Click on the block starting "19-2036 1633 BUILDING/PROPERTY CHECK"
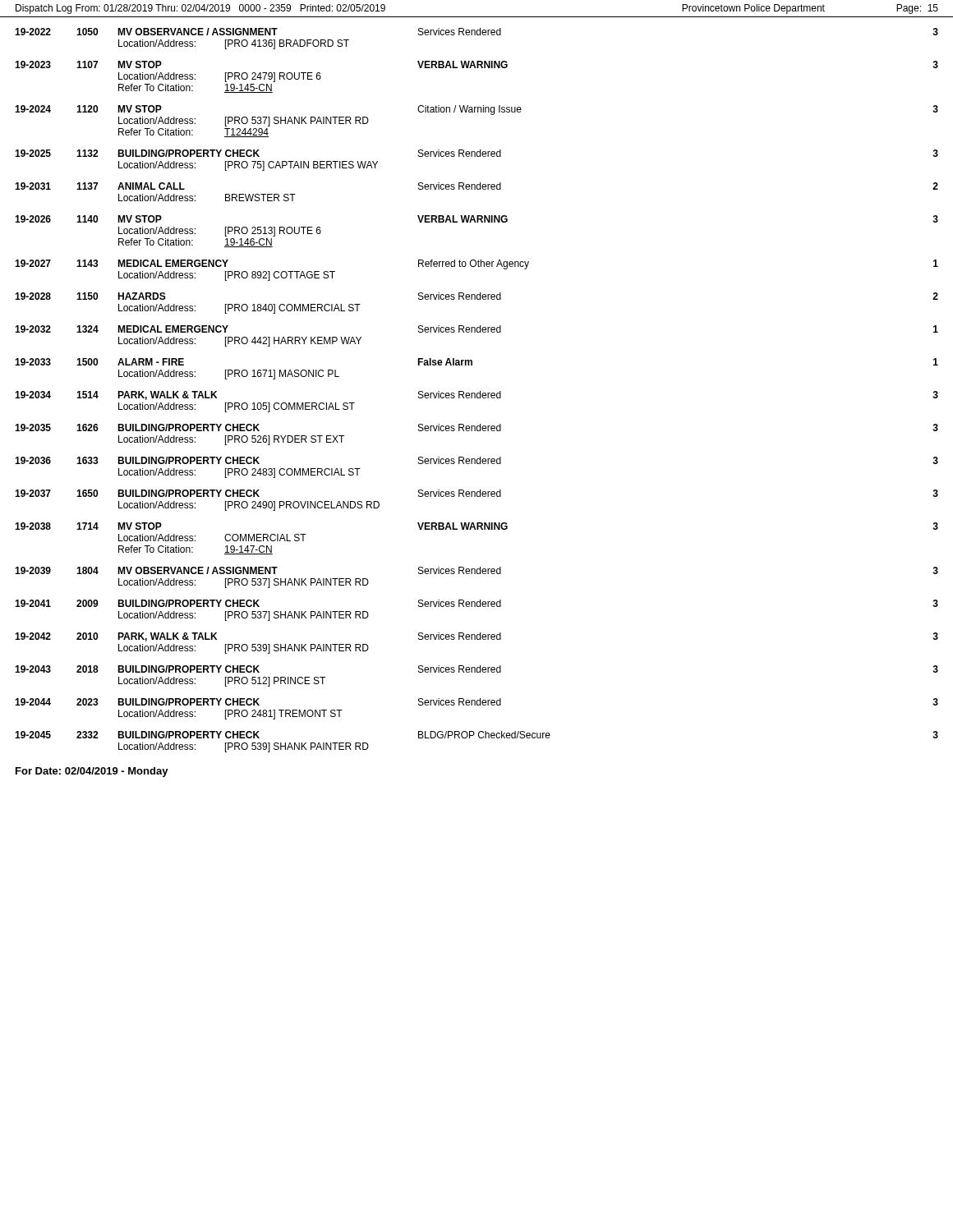The height and width of the screenshot is (1232, 953). click(x=476, y=466)
